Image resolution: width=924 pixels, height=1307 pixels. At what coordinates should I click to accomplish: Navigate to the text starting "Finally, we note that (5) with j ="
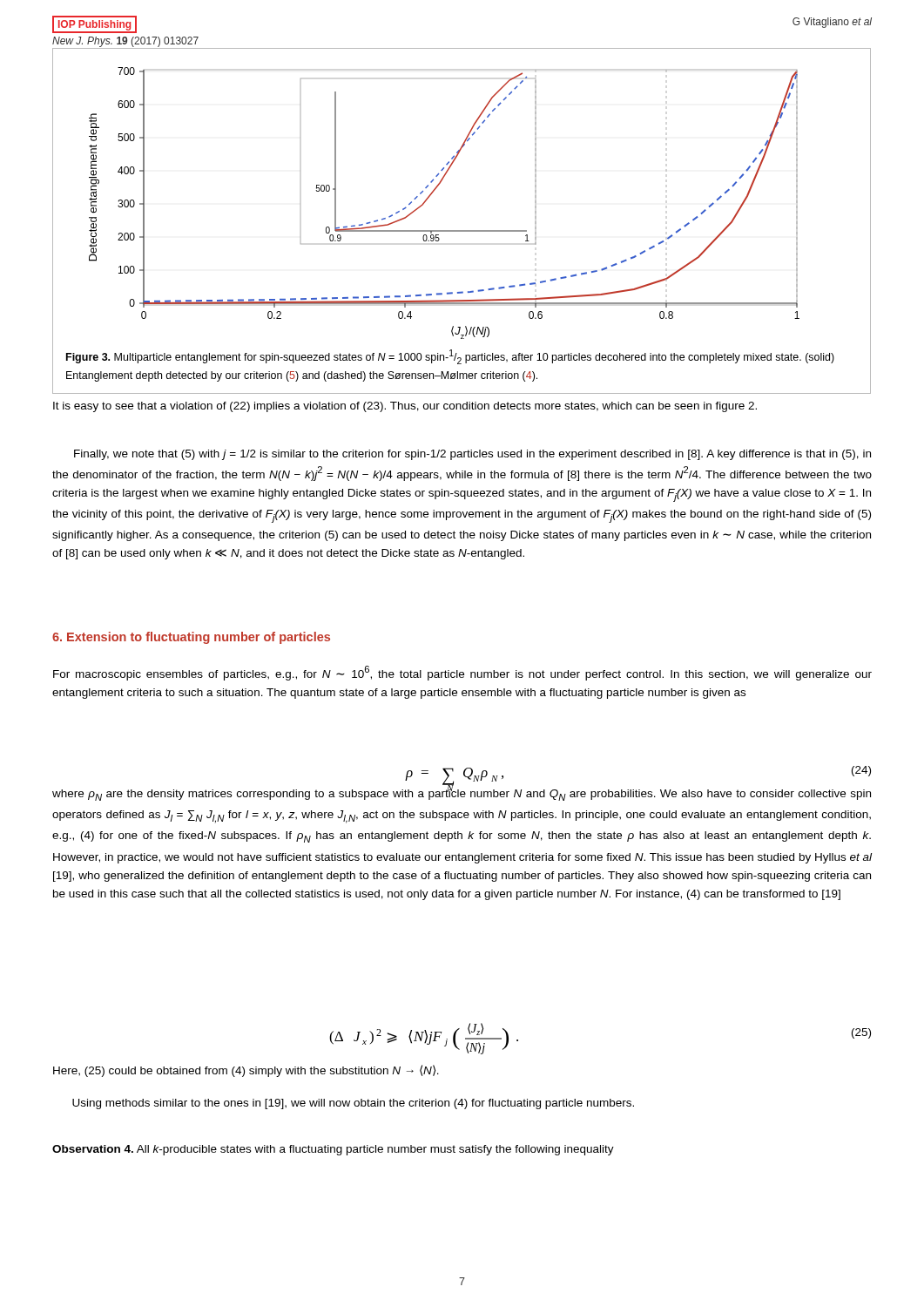coord(462,503)
